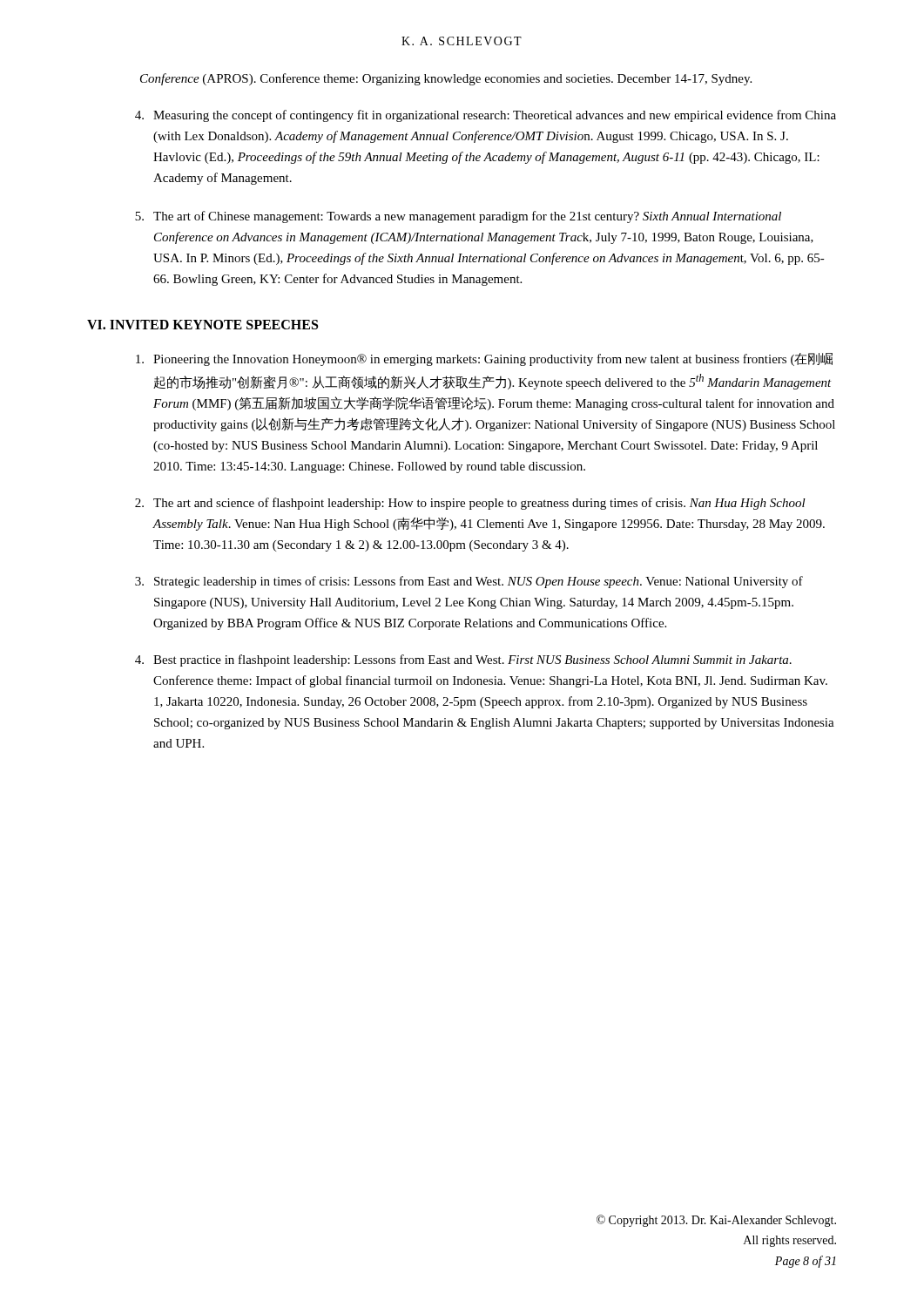Point to the passage starting "2. The art"
Image resolution: width=924 pixels, height=1307 pixels.
tap(475, 524)
